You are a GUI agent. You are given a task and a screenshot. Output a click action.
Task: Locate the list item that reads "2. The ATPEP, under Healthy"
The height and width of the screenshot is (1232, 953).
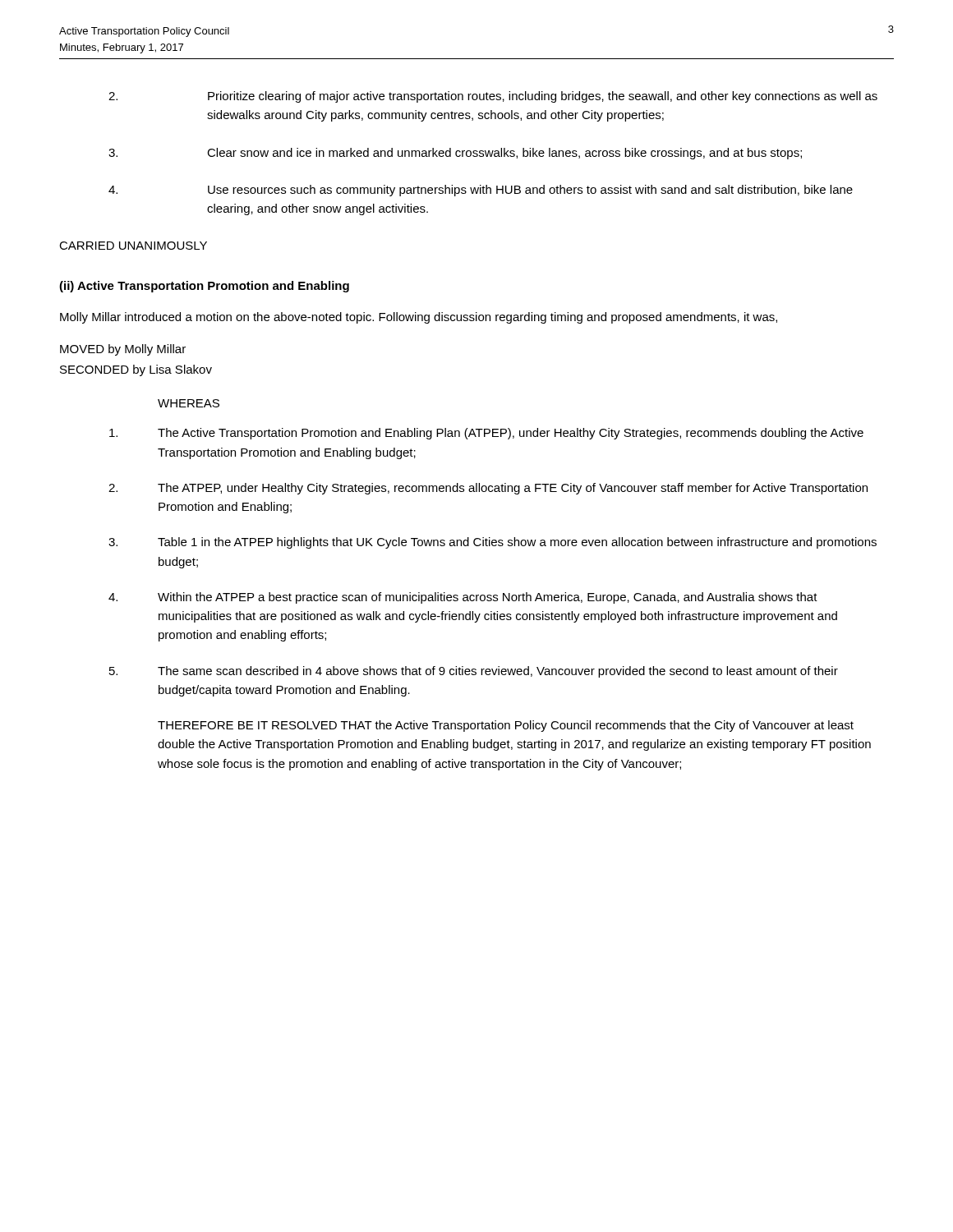coord(501,497)
